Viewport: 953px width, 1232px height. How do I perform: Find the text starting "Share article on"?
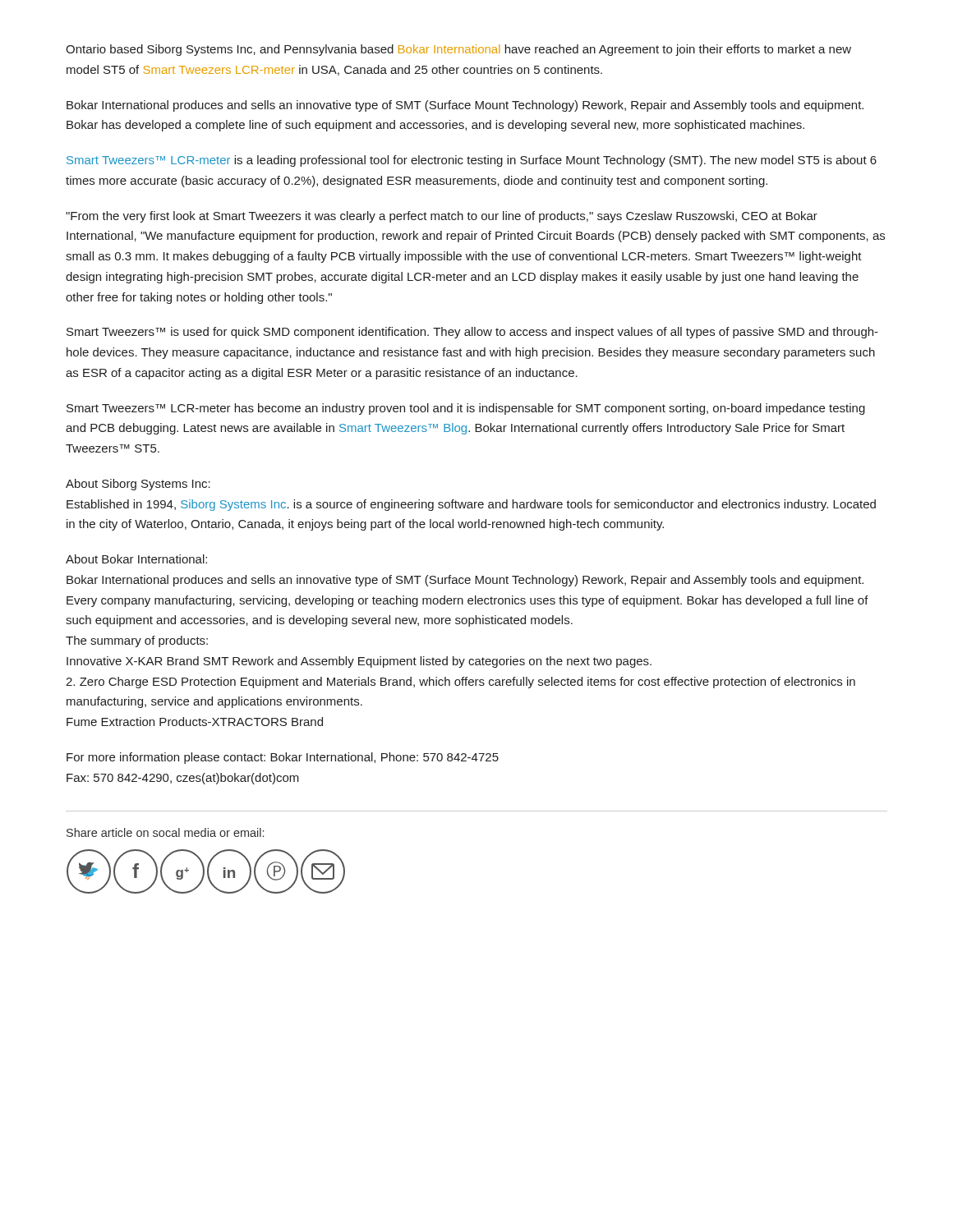[x=165, y=833]
